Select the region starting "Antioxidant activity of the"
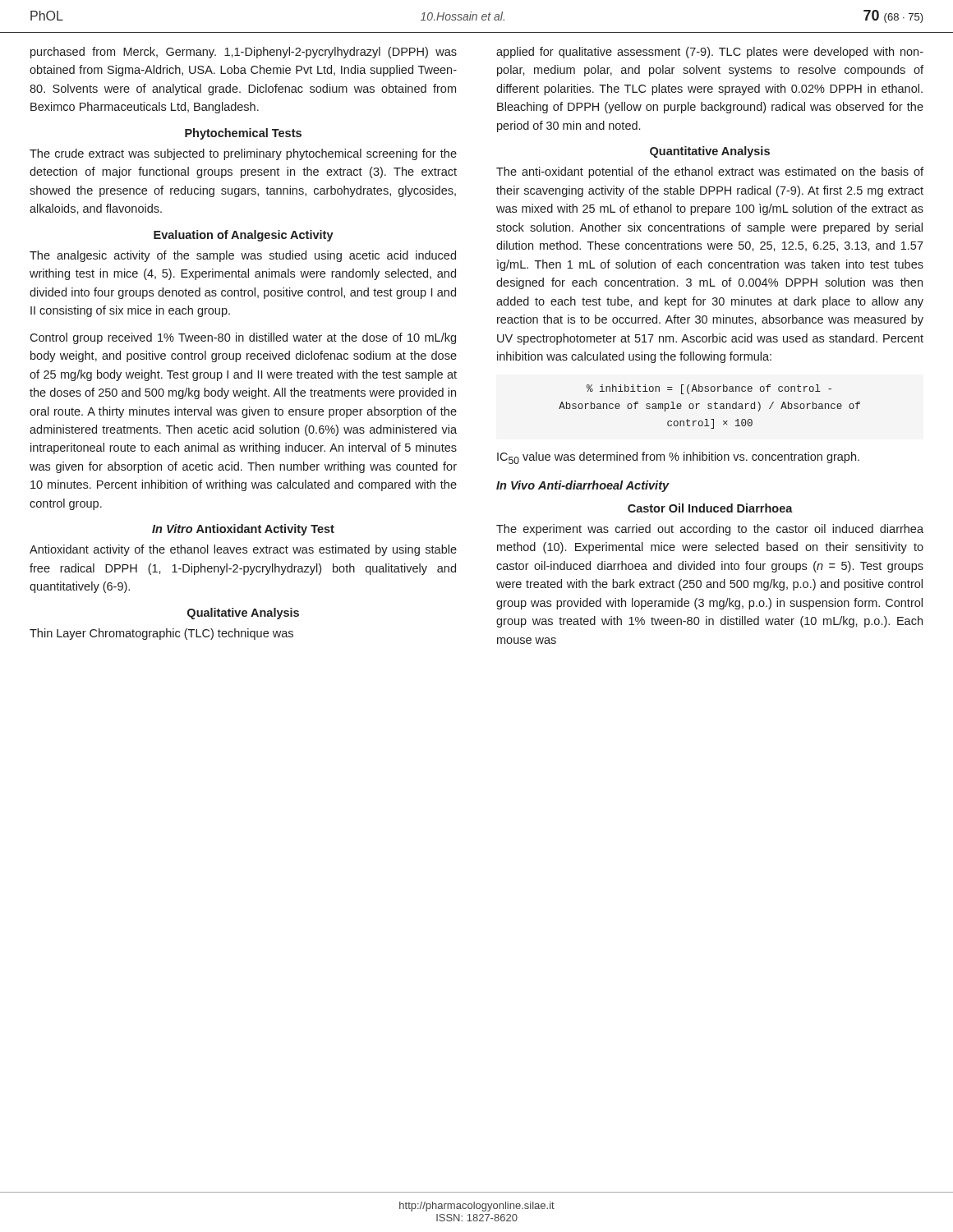Viewport: 953px width, 1232px height. [243, 568]
